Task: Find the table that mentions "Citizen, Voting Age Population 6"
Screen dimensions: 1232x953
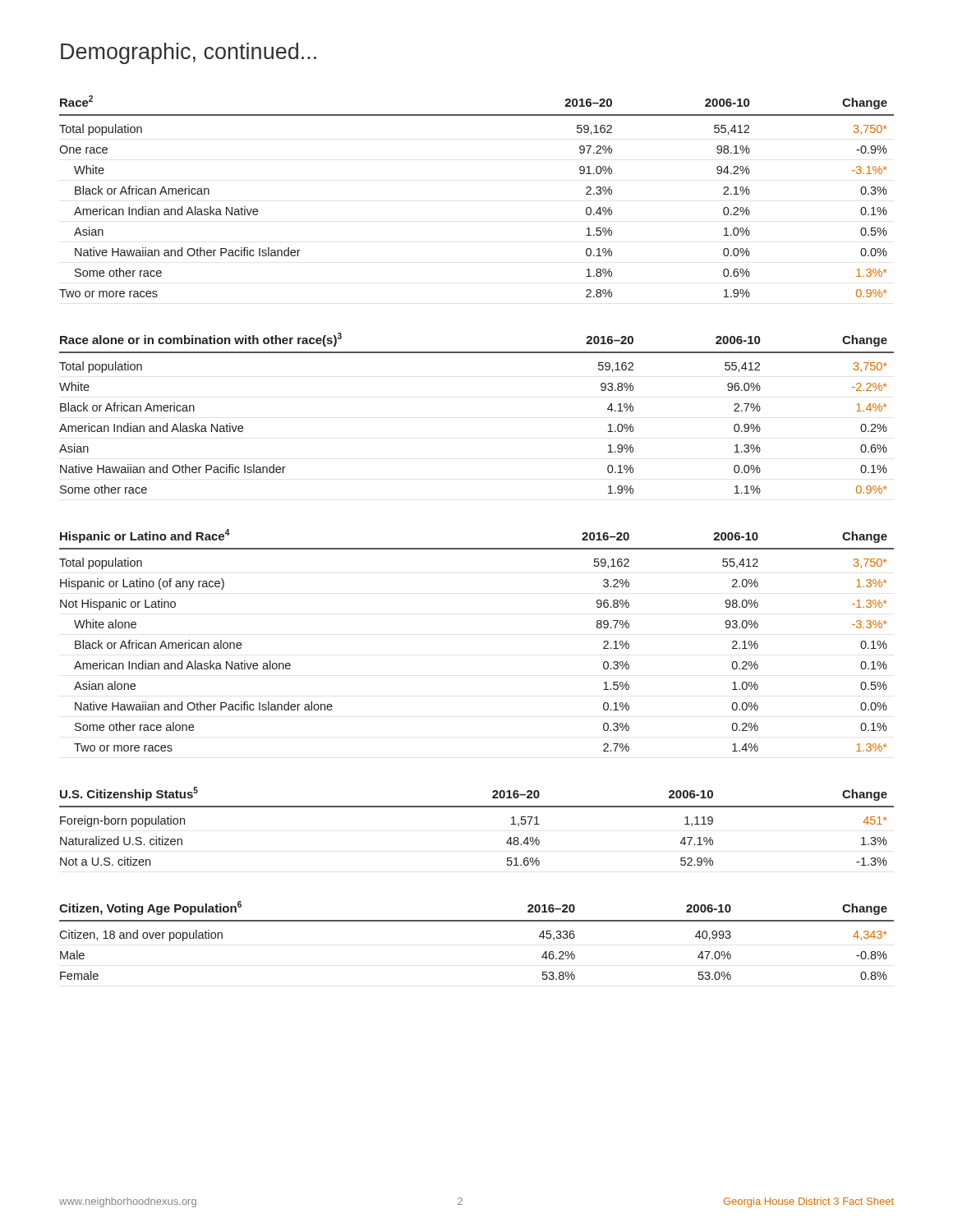Action: (476, 941)
